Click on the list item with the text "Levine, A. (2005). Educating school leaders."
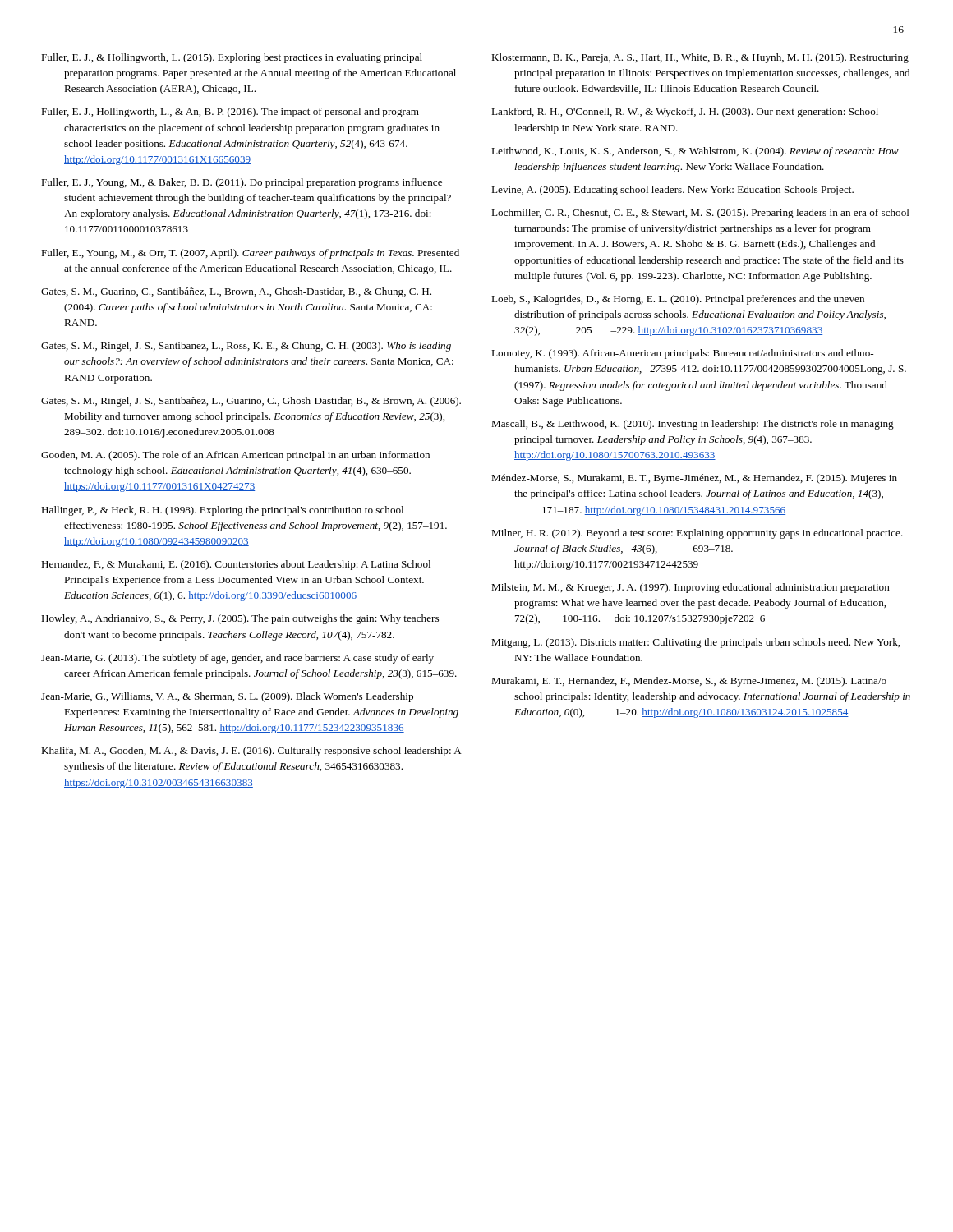 tap(673, 189)
